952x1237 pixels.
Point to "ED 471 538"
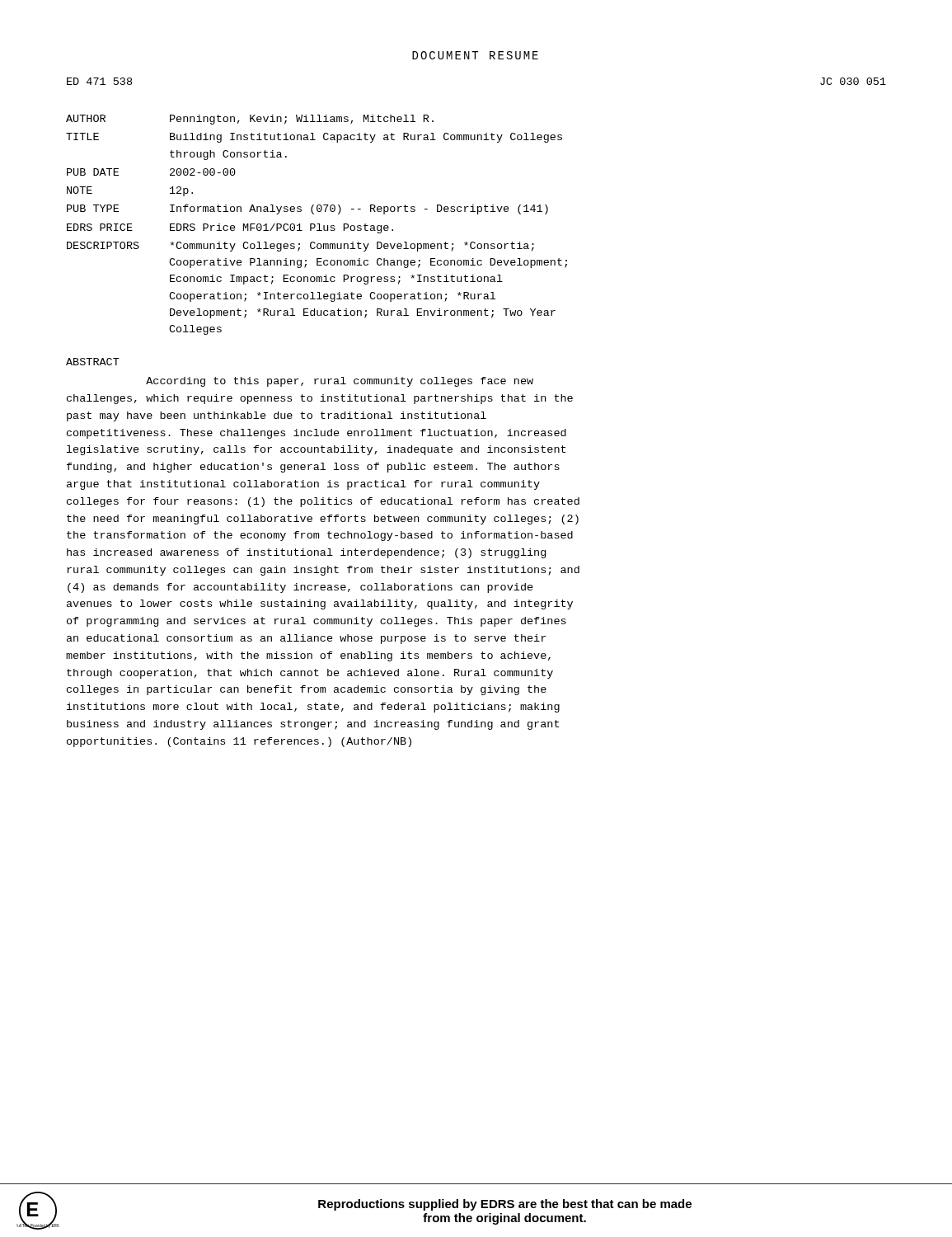pos(99,82)
